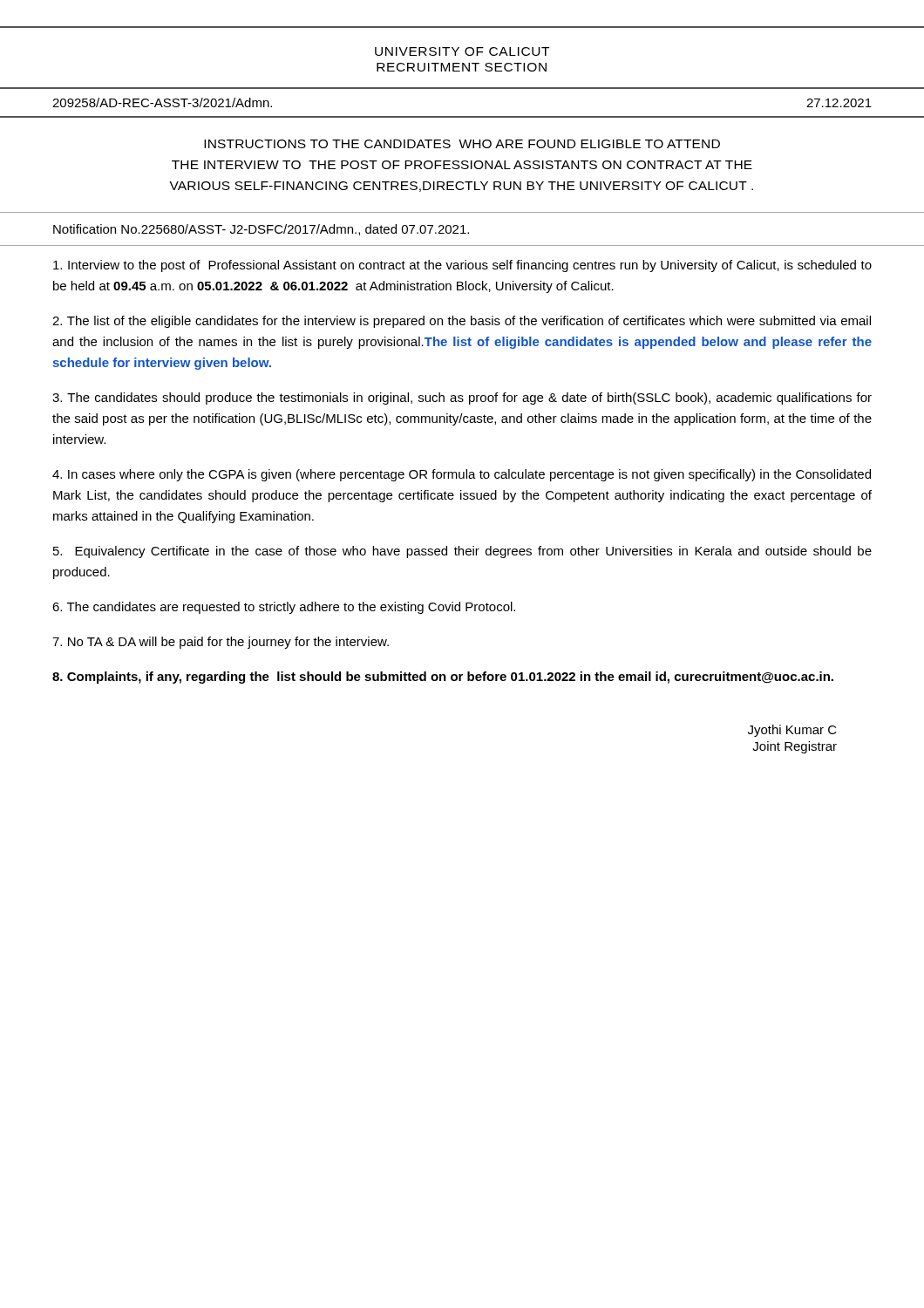Image resolution: width=924 pixels, height=1308 pixels.
Task: Select the text with the text "209258/AD-REC-ASST-3/2021/Admn. 27.12.2021"
Action: (161, 102)
